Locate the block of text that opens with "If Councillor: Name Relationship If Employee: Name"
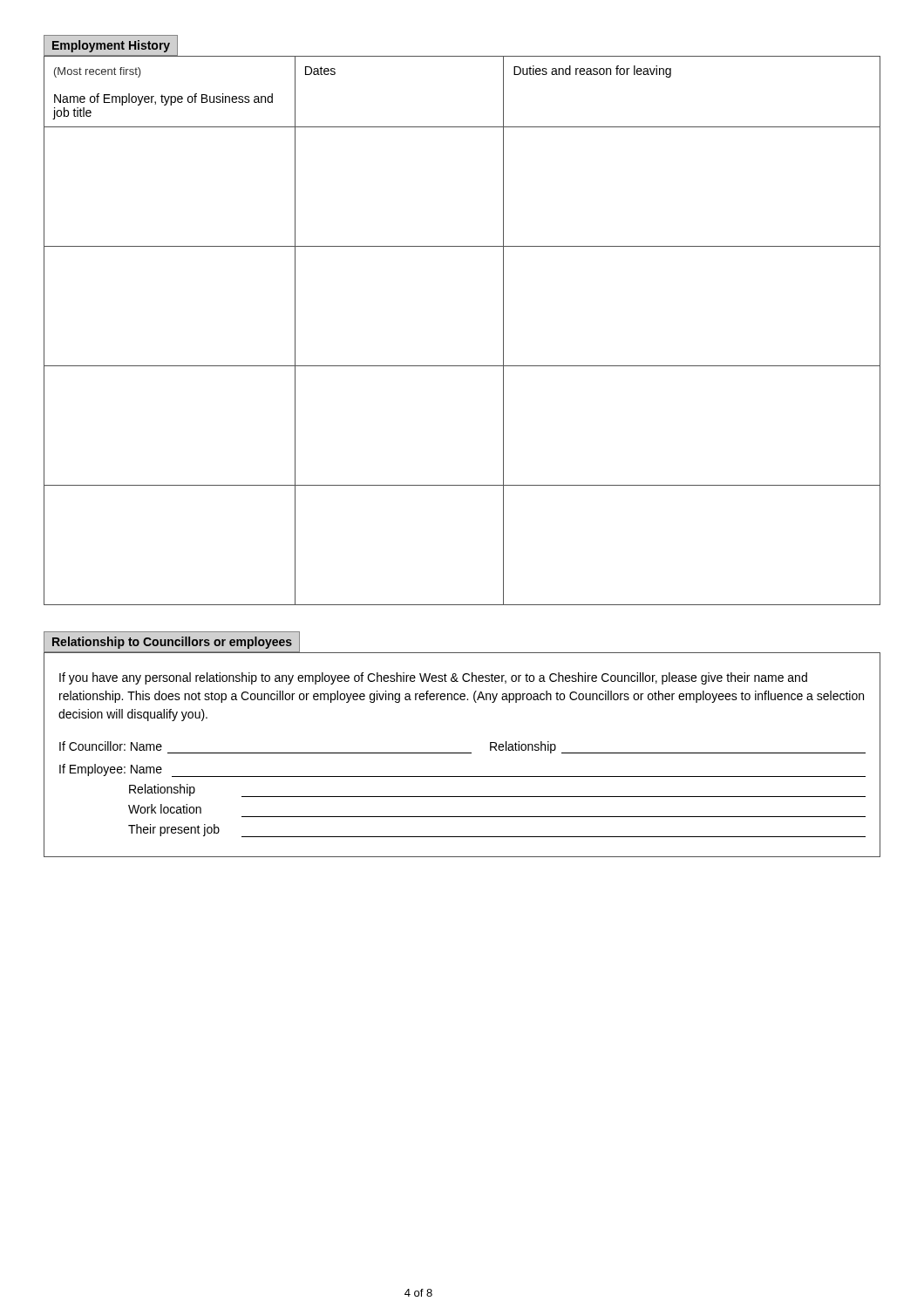Screen dimensions: 1308x924 click(462, 788)
